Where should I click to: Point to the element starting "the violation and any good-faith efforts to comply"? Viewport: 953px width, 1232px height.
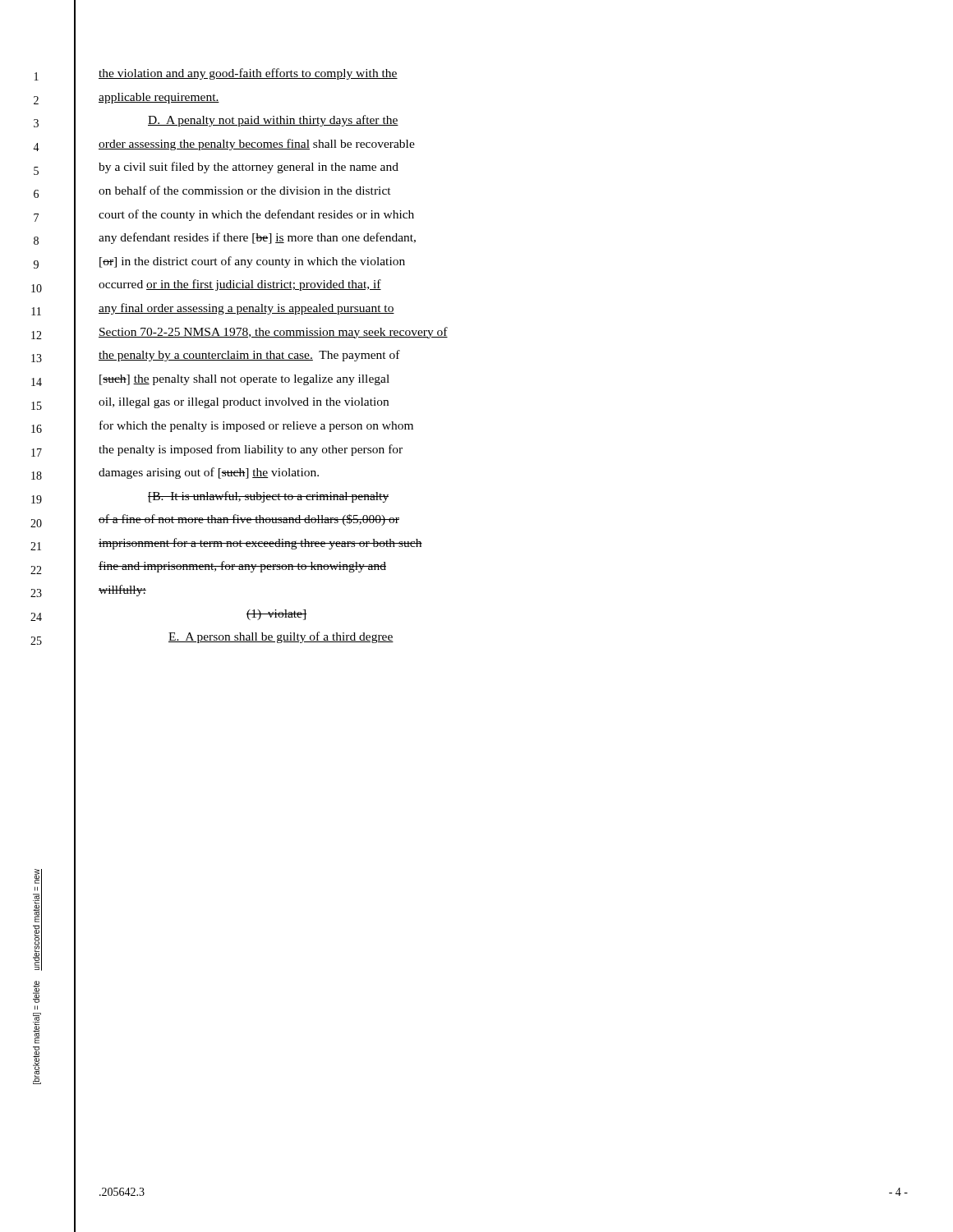(248, 74)
